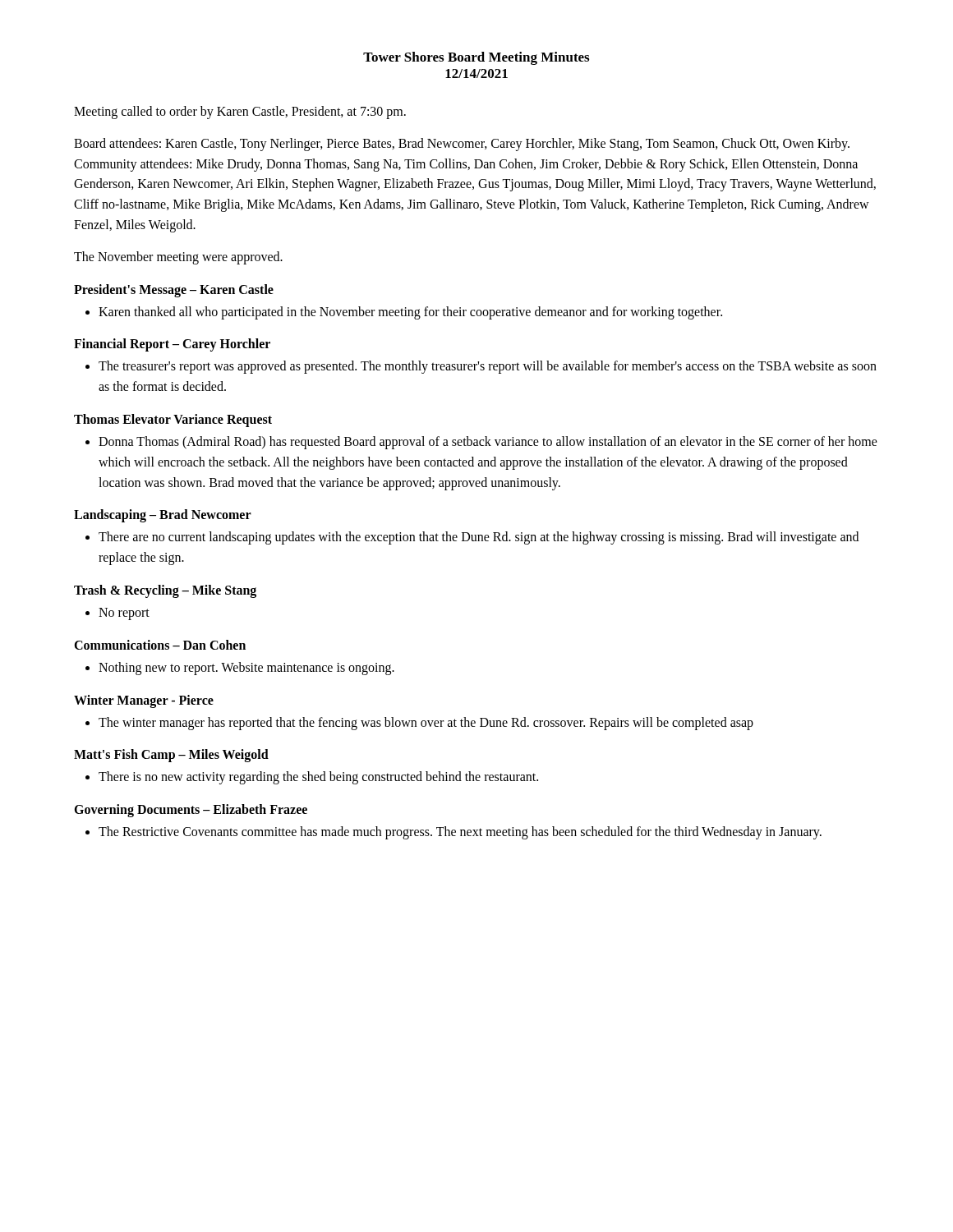Select the section header that reads "Thomas Elevator Variance Request"
953x1232 pixels.
[x=173, y=419]
